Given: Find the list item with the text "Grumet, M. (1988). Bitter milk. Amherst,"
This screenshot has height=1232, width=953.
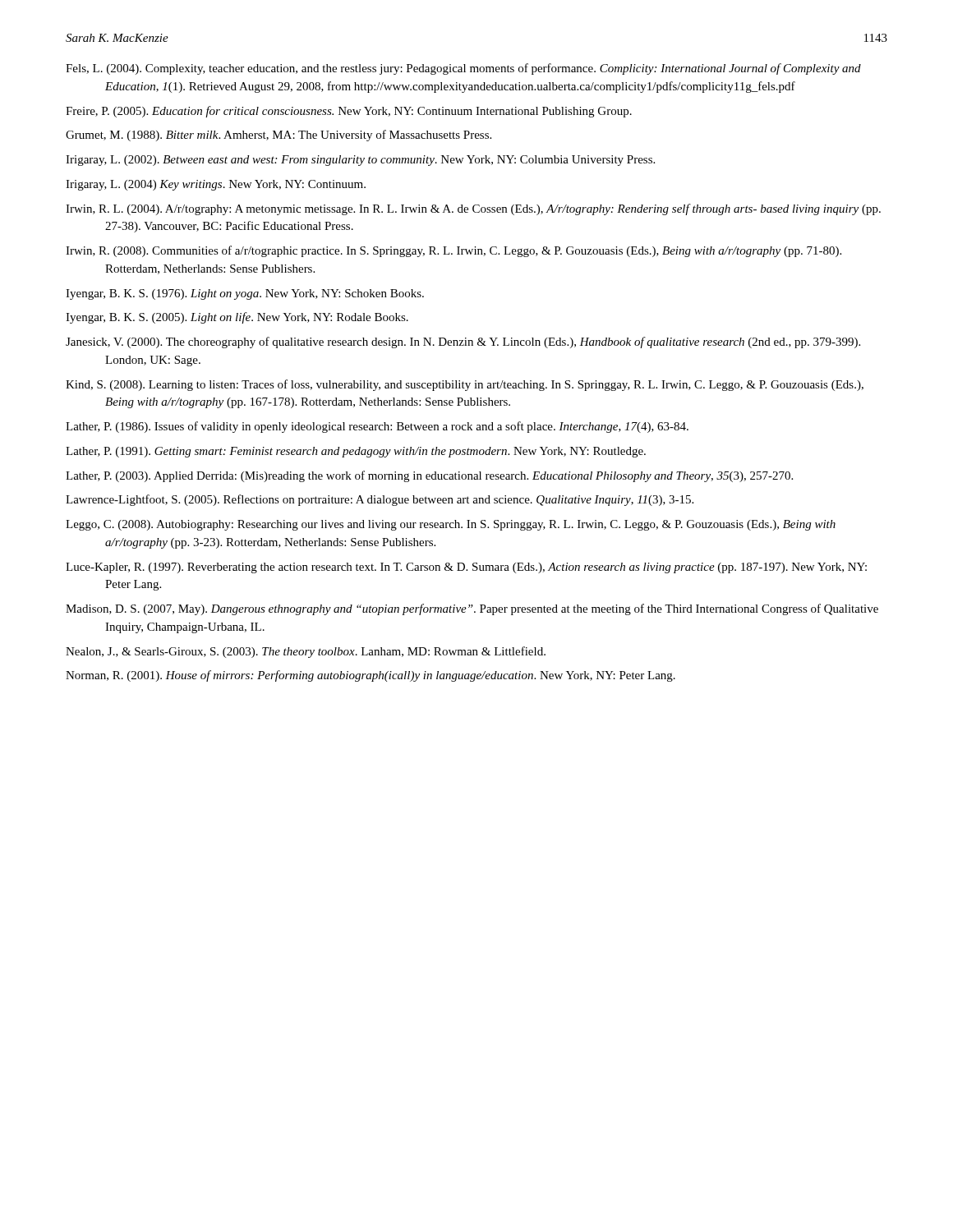Looking at the screenshot, I should [x=279, y=135].
